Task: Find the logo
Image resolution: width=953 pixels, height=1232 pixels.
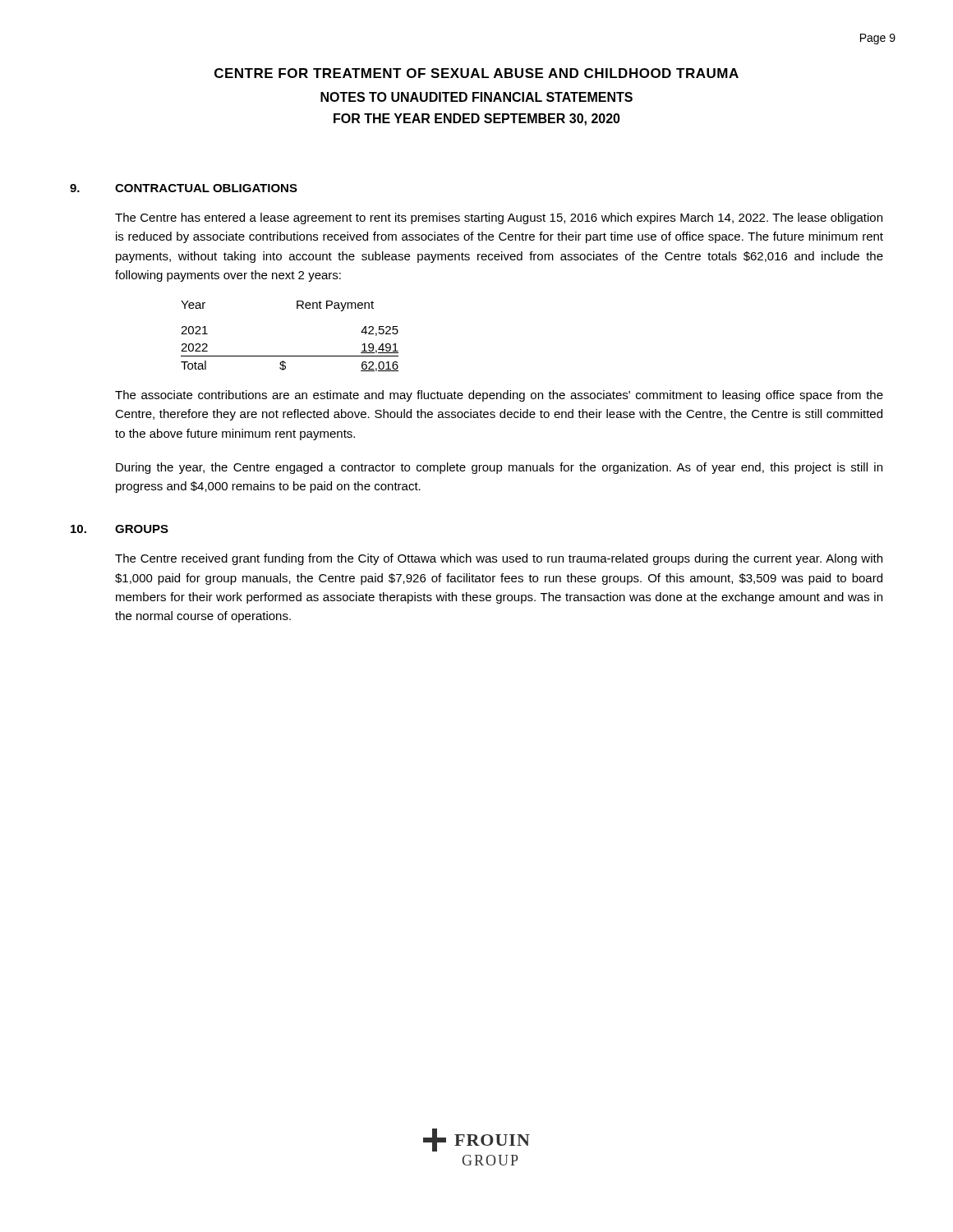Action: point(476,1153)
